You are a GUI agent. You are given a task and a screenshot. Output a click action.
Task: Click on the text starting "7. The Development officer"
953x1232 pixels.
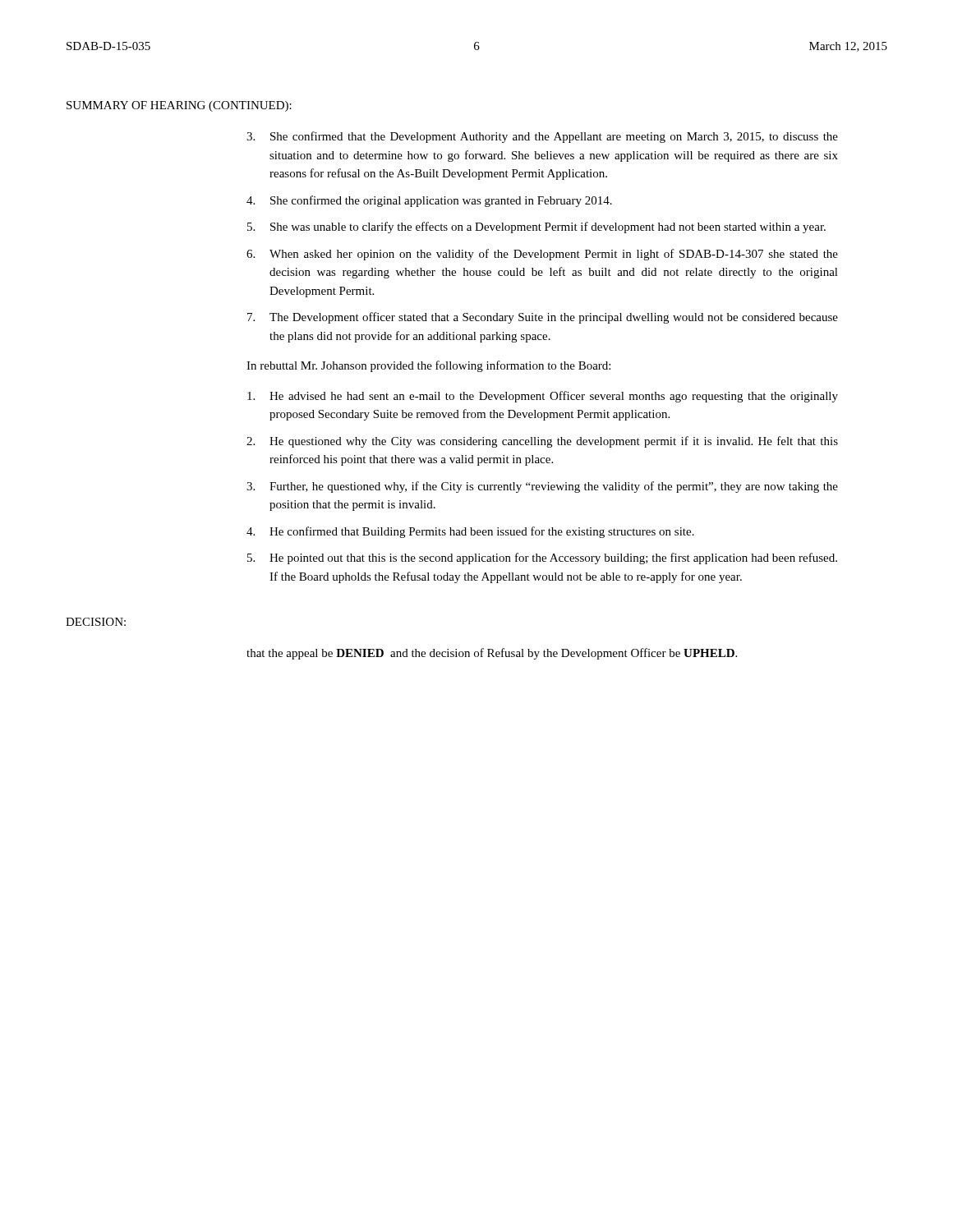coord(542,326)
